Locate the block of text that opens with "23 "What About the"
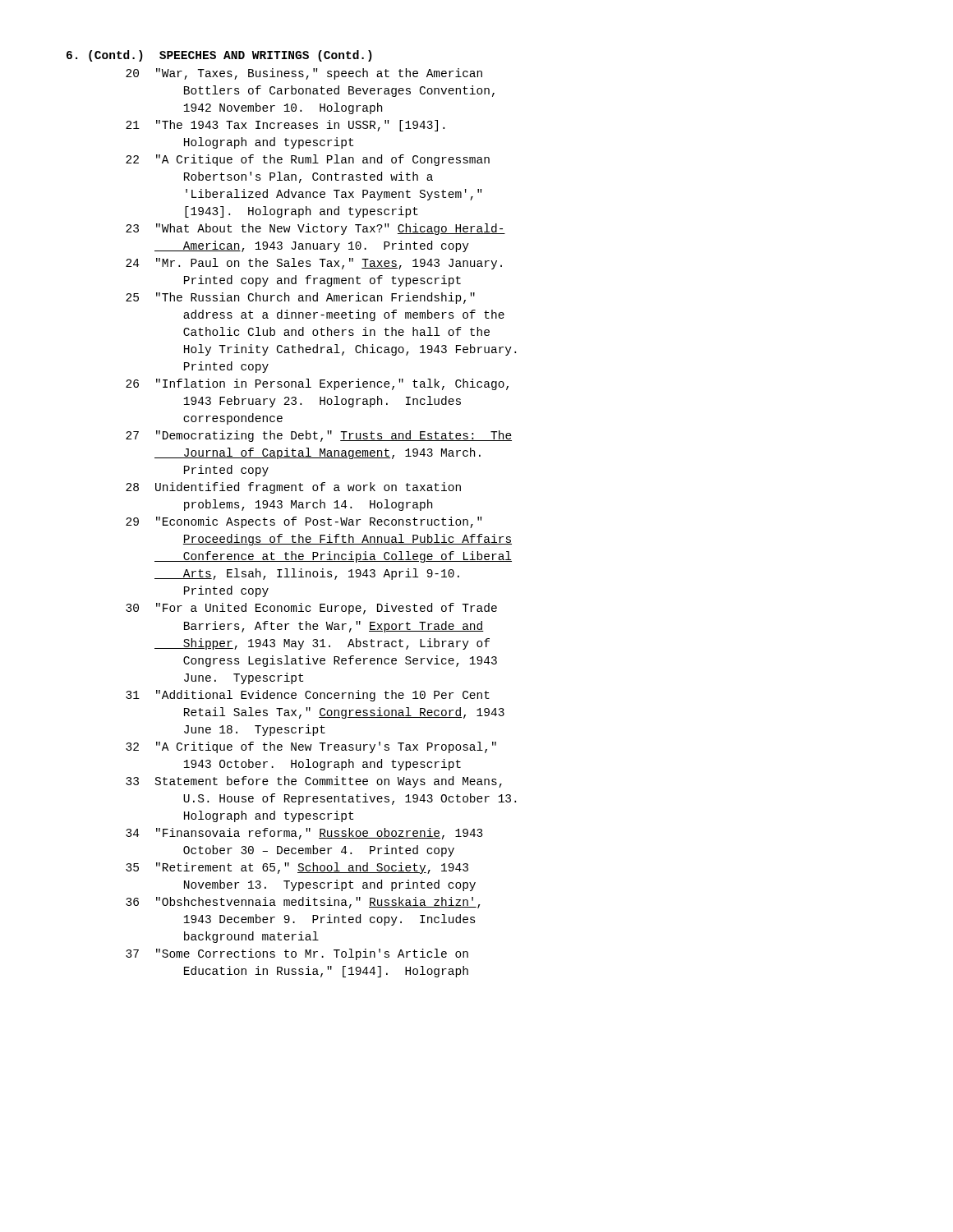 476,238
